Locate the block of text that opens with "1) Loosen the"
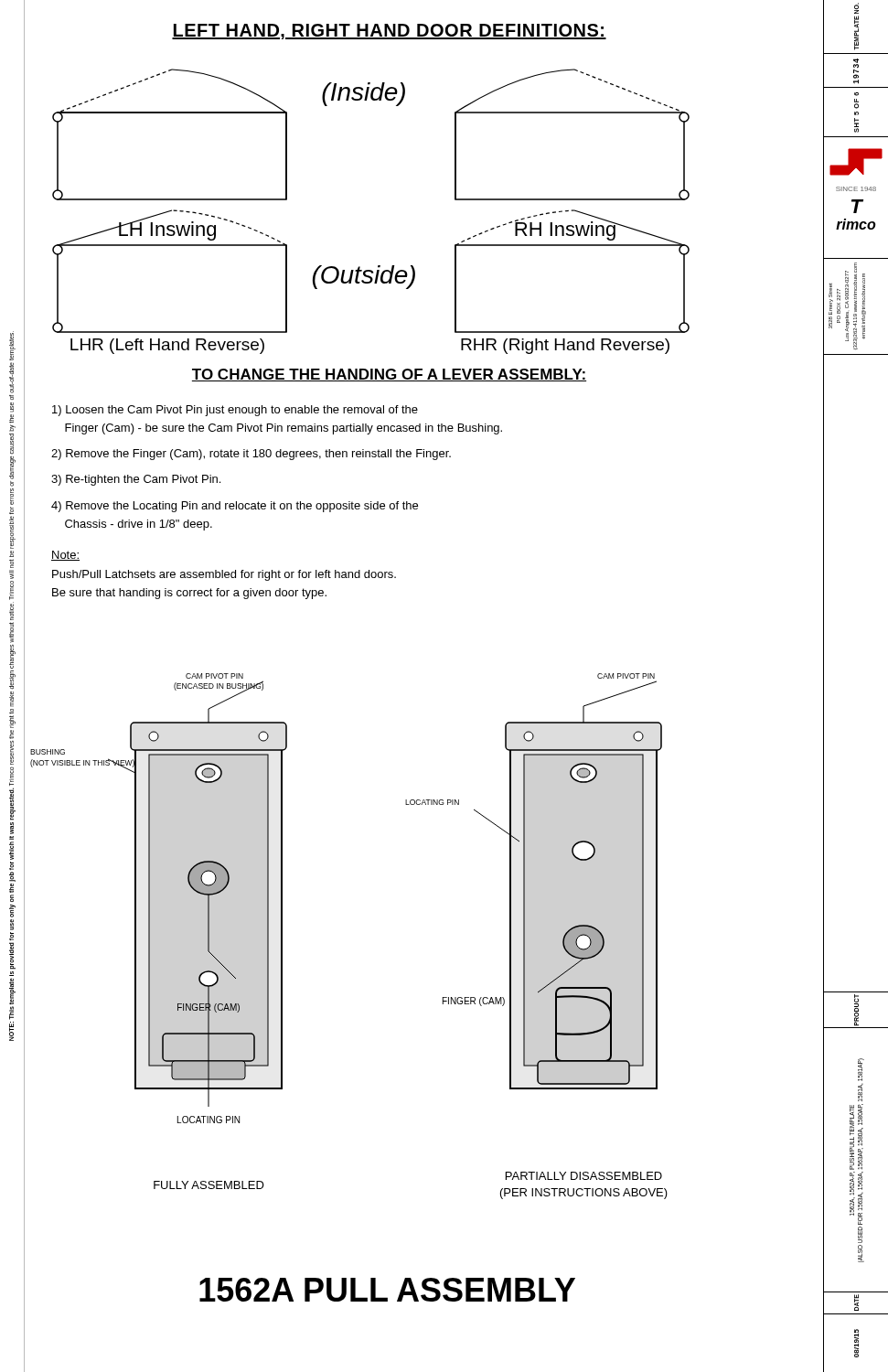Viewport: 888px width, 1372px height. pos(277,419)
